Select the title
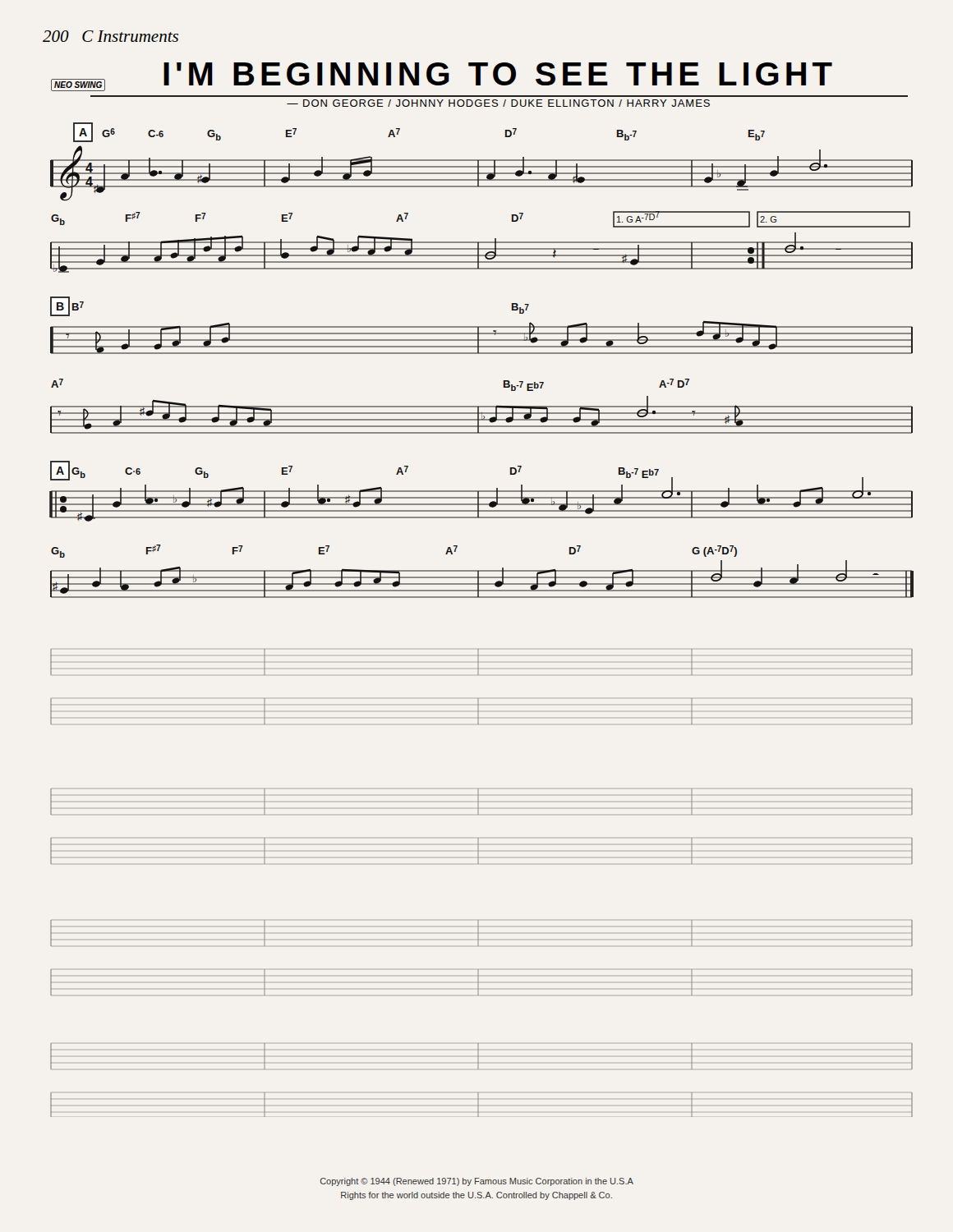953x1232 pixels. pyautogui.click(x=499, y=76)
